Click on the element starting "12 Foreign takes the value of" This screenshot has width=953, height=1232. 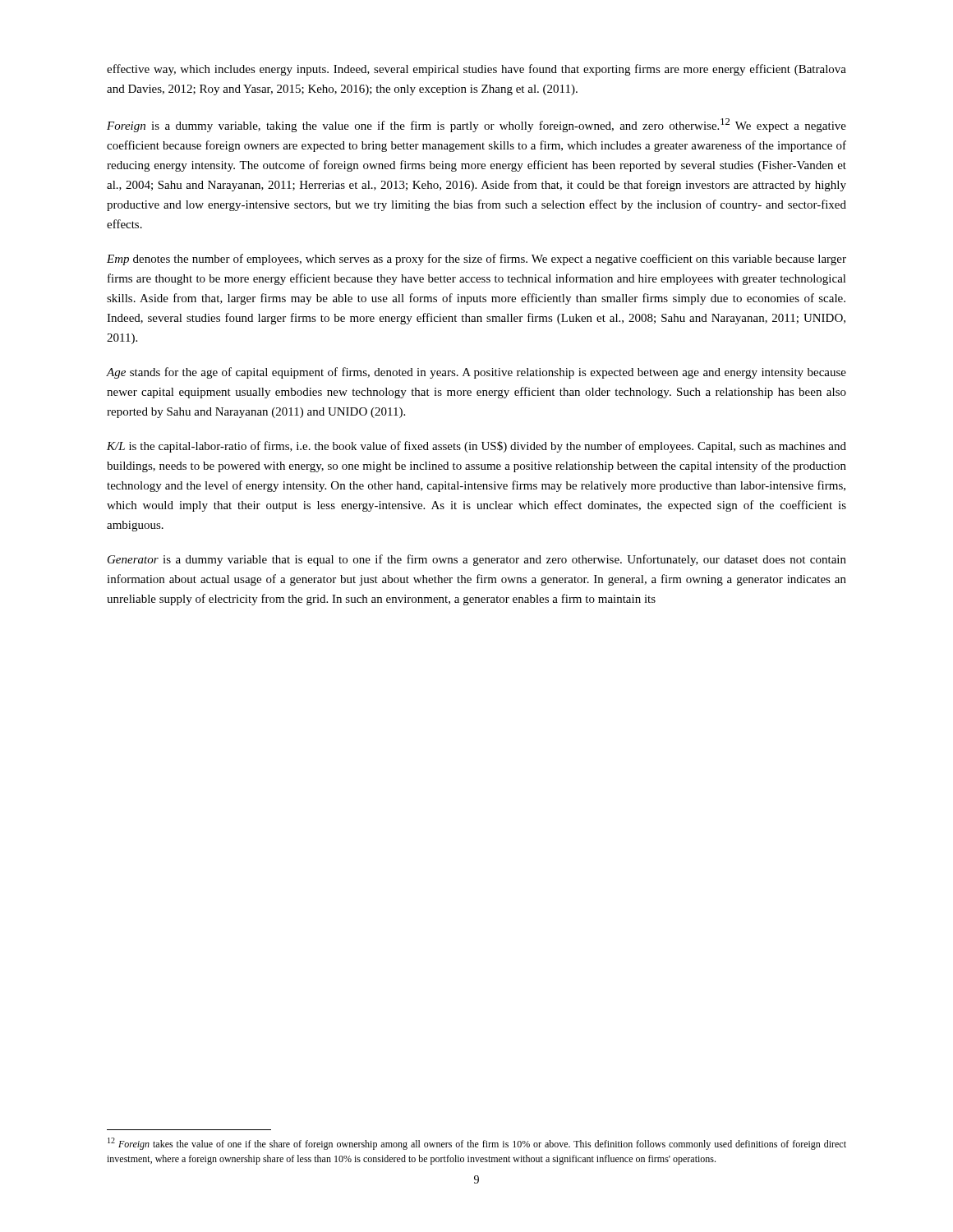point(476,1150)
